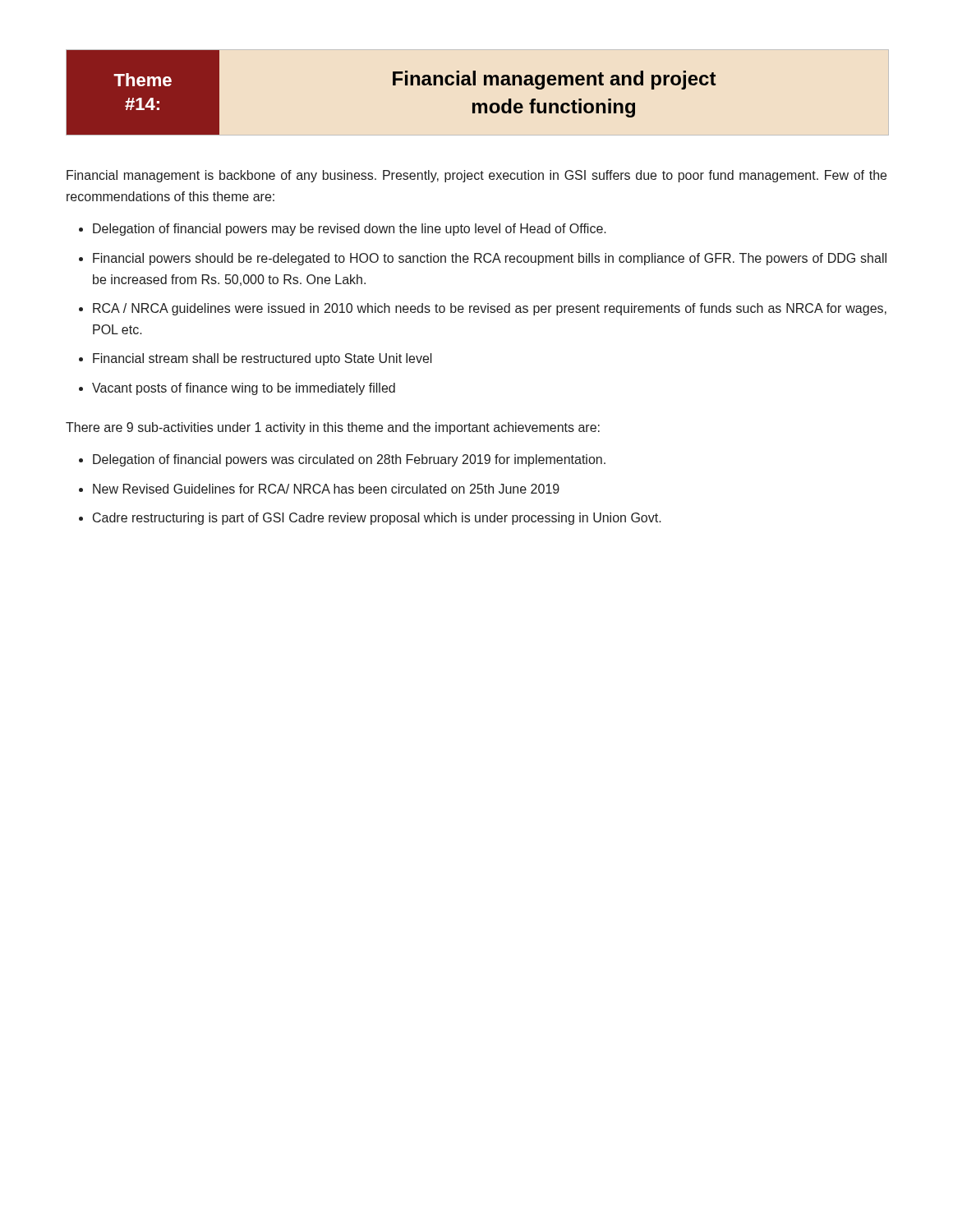Screen dimensions: 1232x953
Task: Click the passage that begins "There are 9"
Action: click(333, 427)
